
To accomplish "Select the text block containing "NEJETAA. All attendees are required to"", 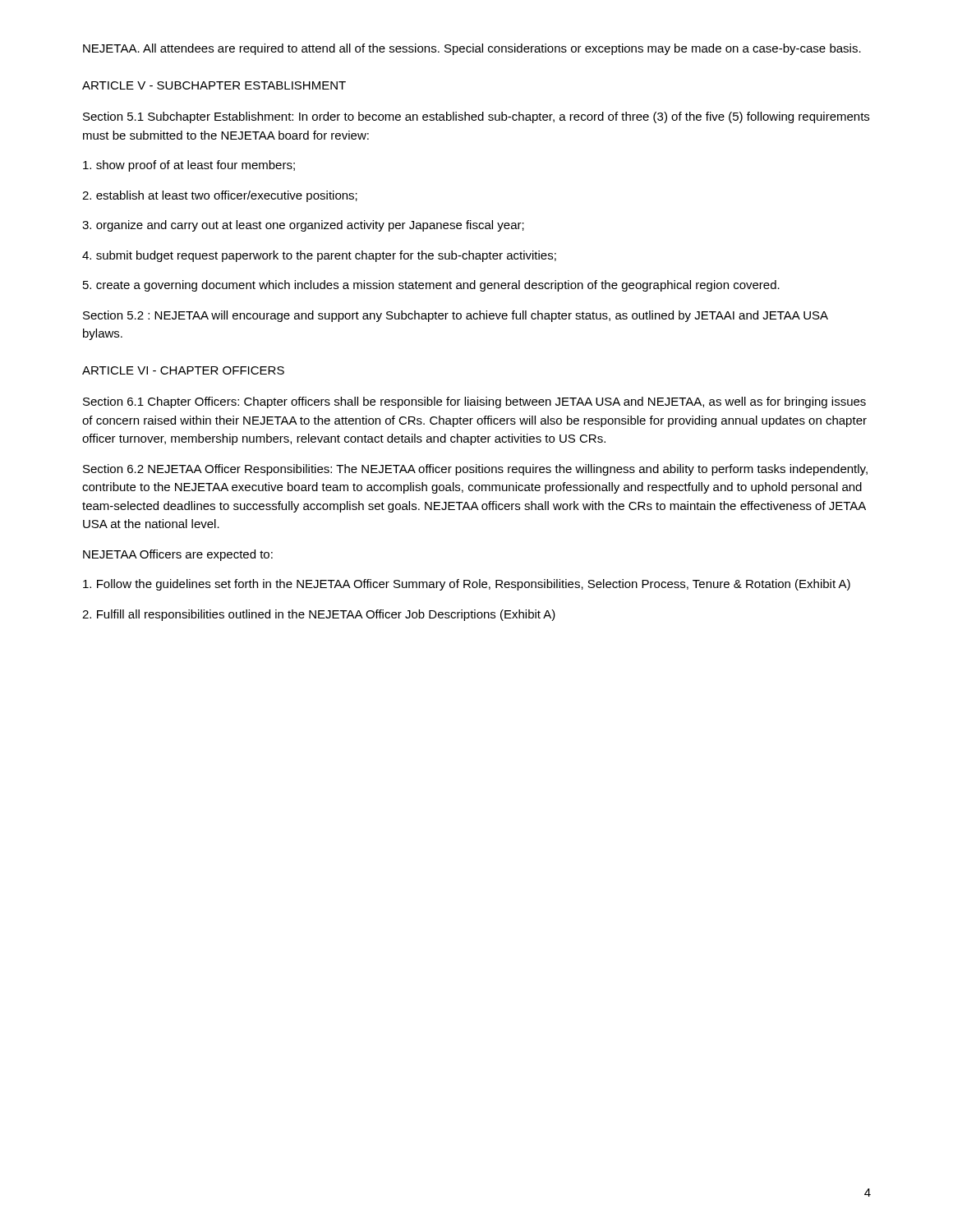I will pyautogui.click(x=472, y=48).
